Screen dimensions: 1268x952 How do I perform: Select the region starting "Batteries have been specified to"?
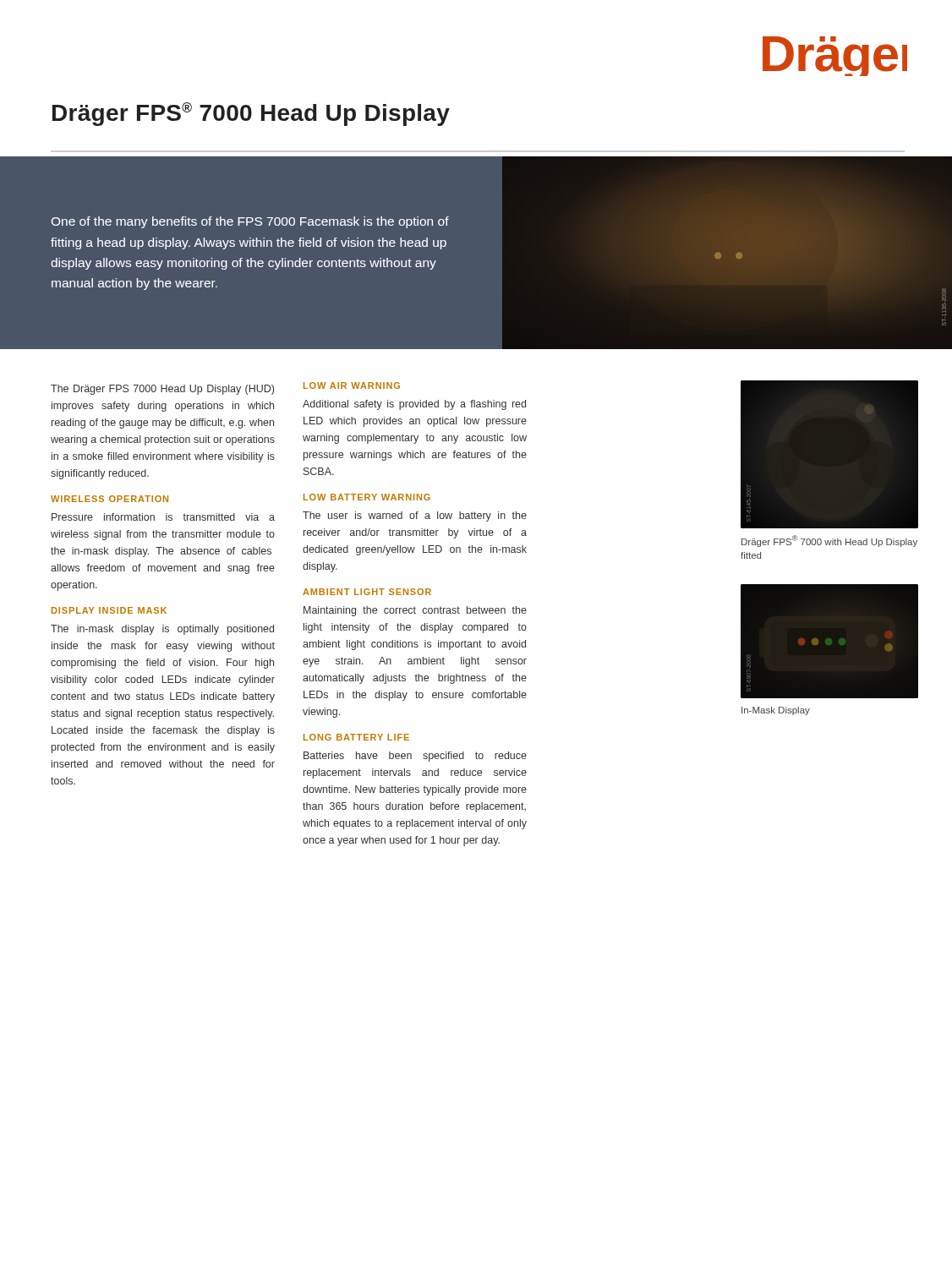point(415,798)
